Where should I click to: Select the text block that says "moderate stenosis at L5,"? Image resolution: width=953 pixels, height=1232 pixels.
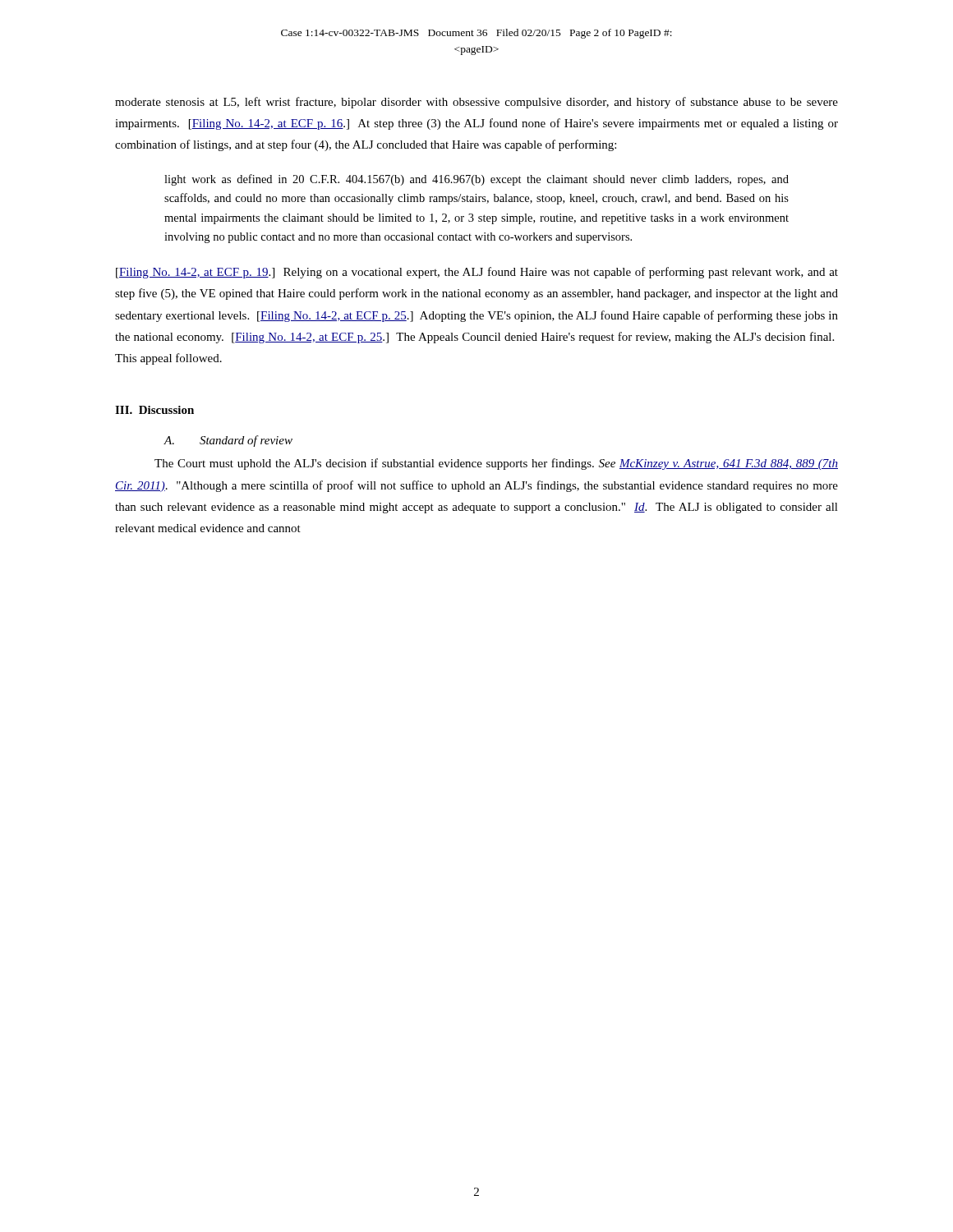(476, 123)
